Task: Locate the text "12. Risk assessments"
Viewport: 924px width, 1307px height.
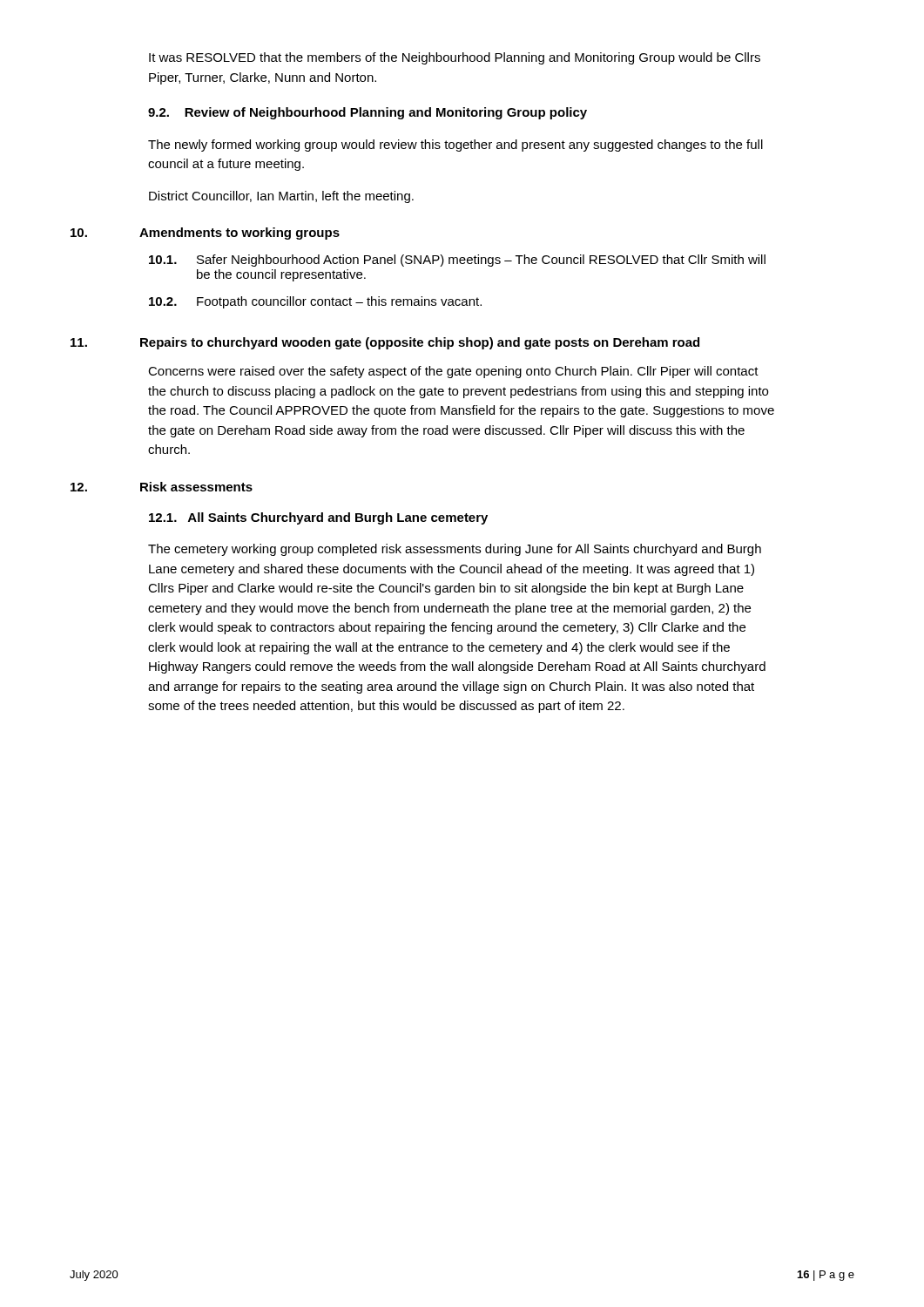Action: click(x=161, y=486)
